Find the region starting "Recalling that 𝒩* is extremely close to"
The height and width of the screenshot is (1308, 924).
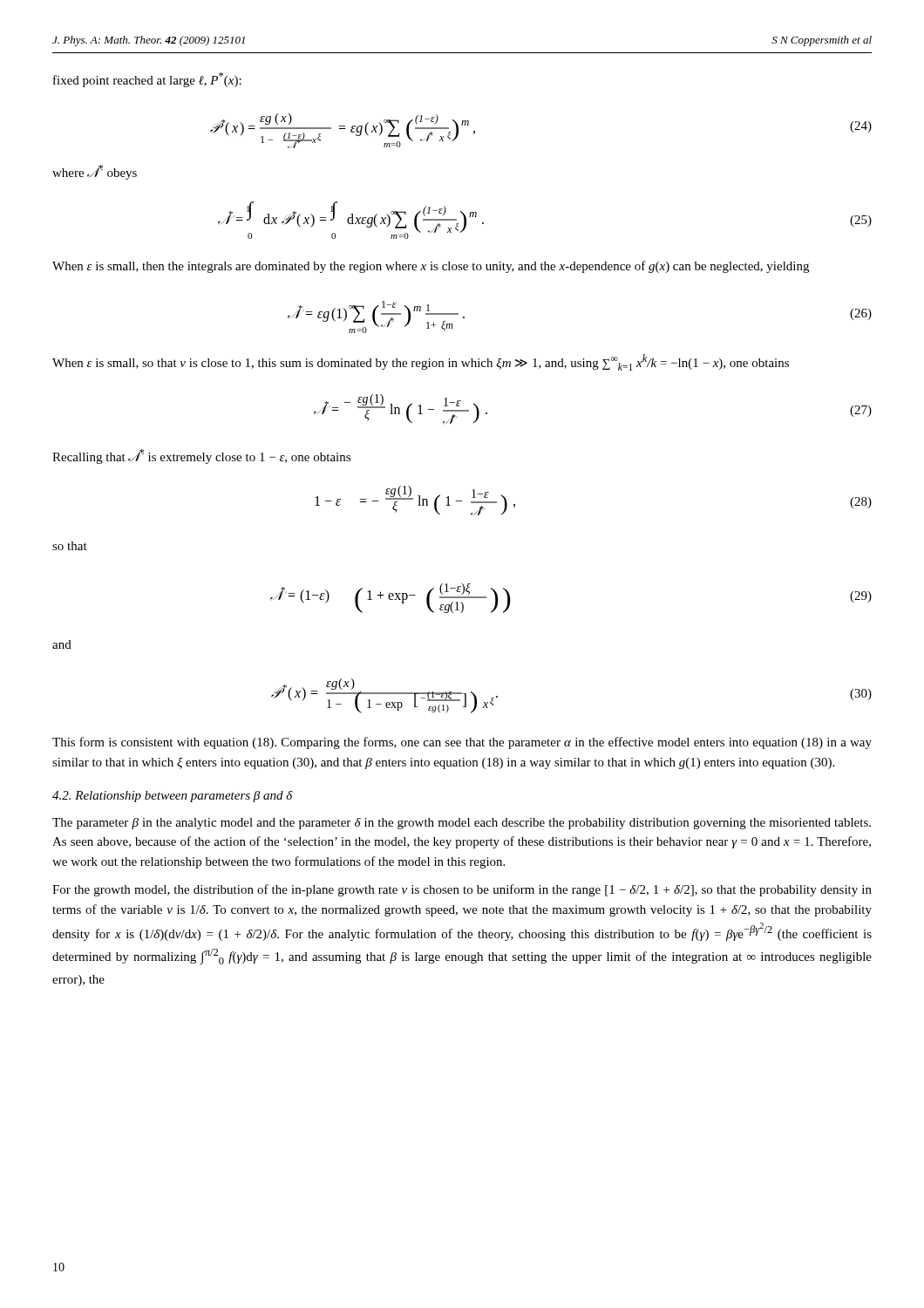point(202,455)
